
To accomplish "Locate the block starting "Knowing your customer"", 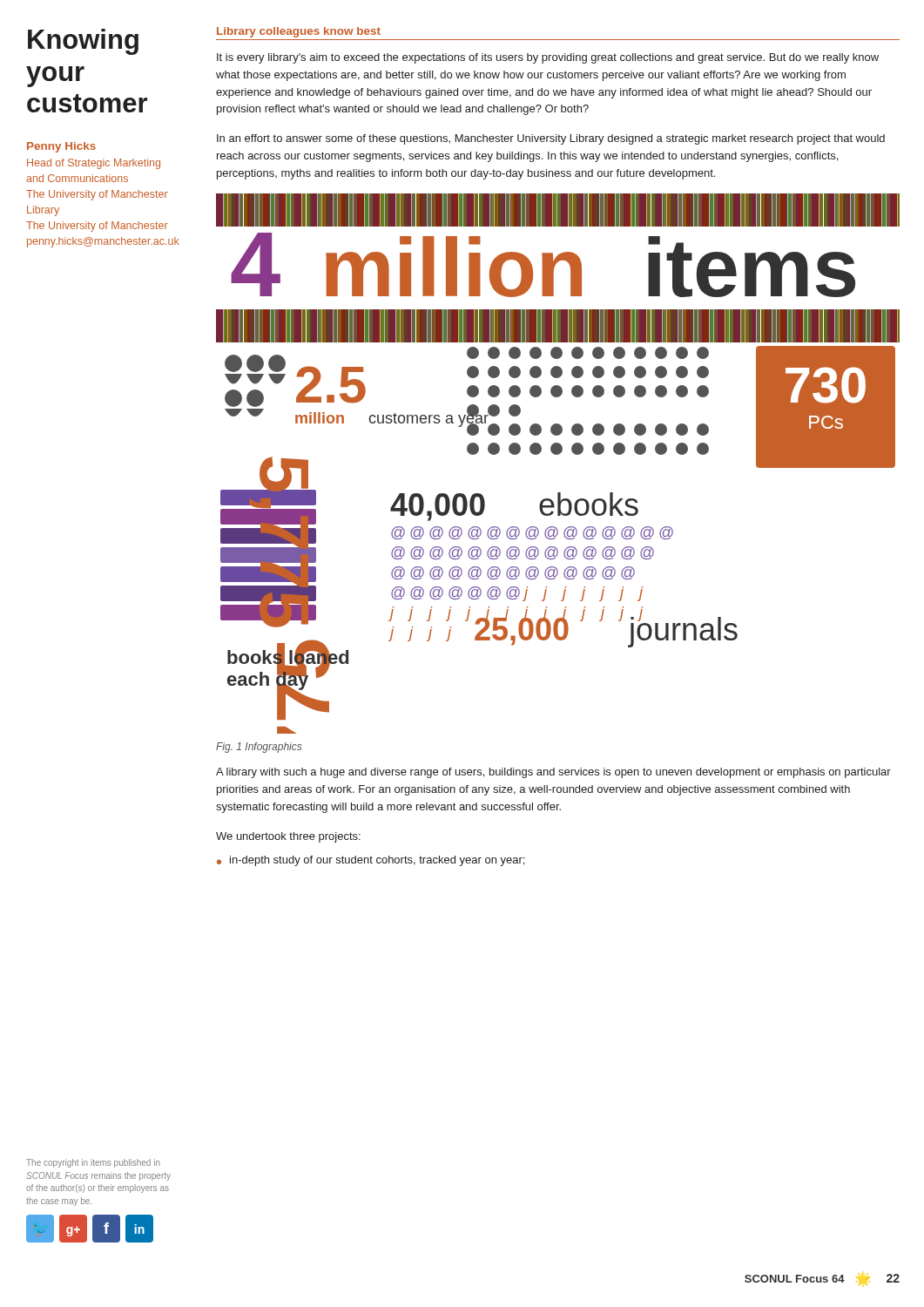I will click(x=87, y=72).
